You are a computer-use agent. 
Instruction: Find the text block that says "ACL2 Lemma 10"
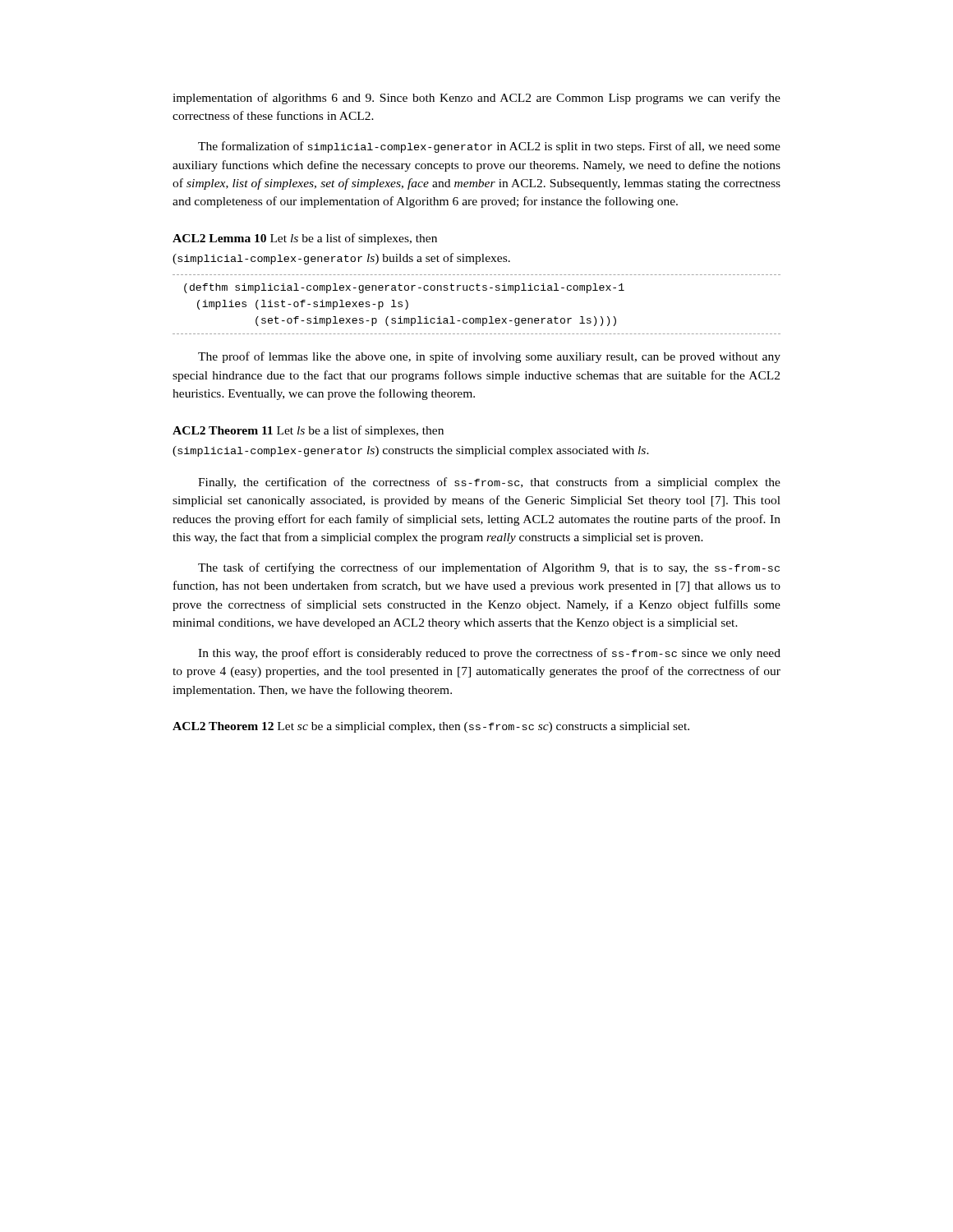pyautogui.click(x=476, y=248)
